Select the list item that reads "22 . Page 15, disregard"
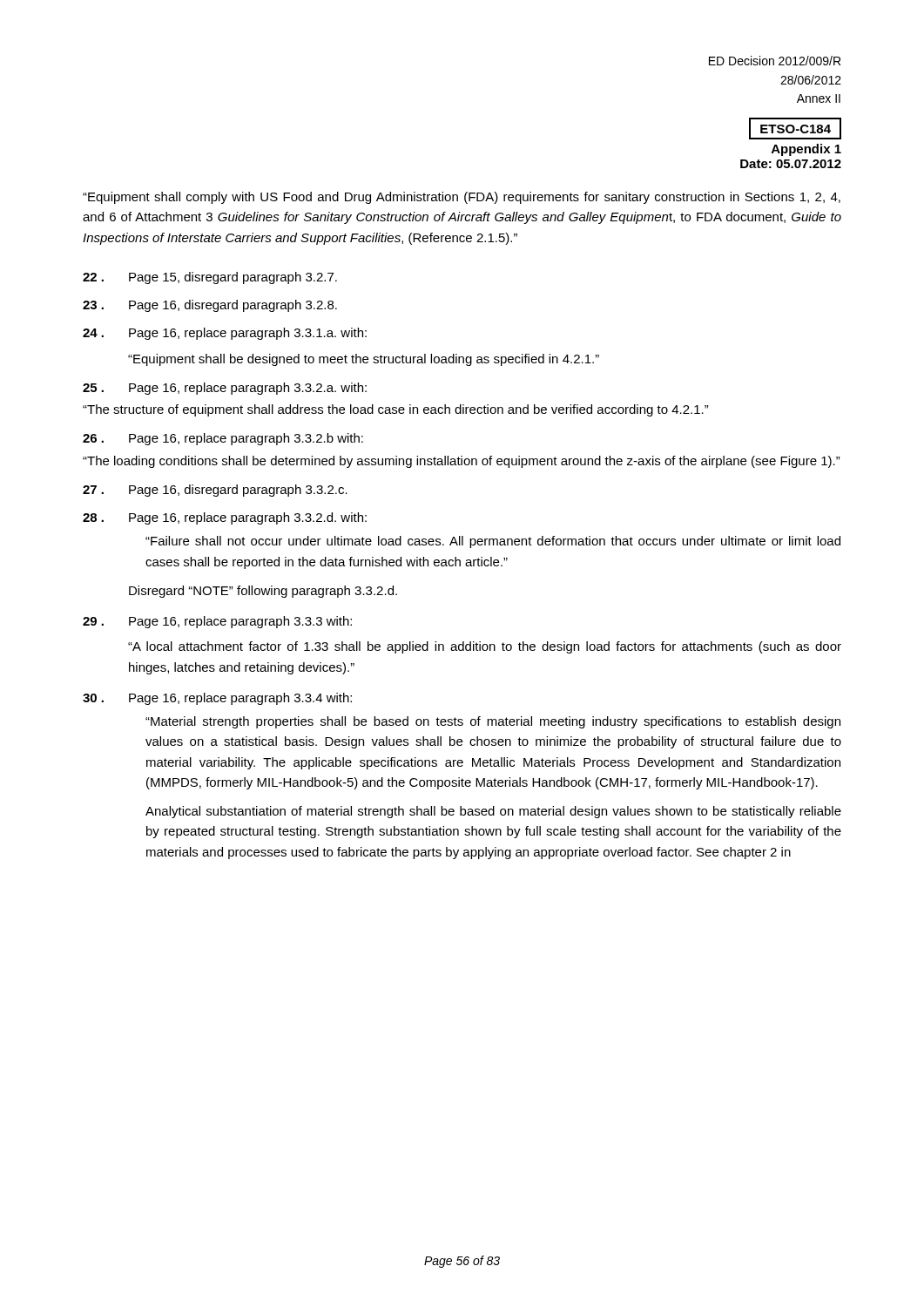Viewport: 924px width, 1307px height. (x=210, y=278)
